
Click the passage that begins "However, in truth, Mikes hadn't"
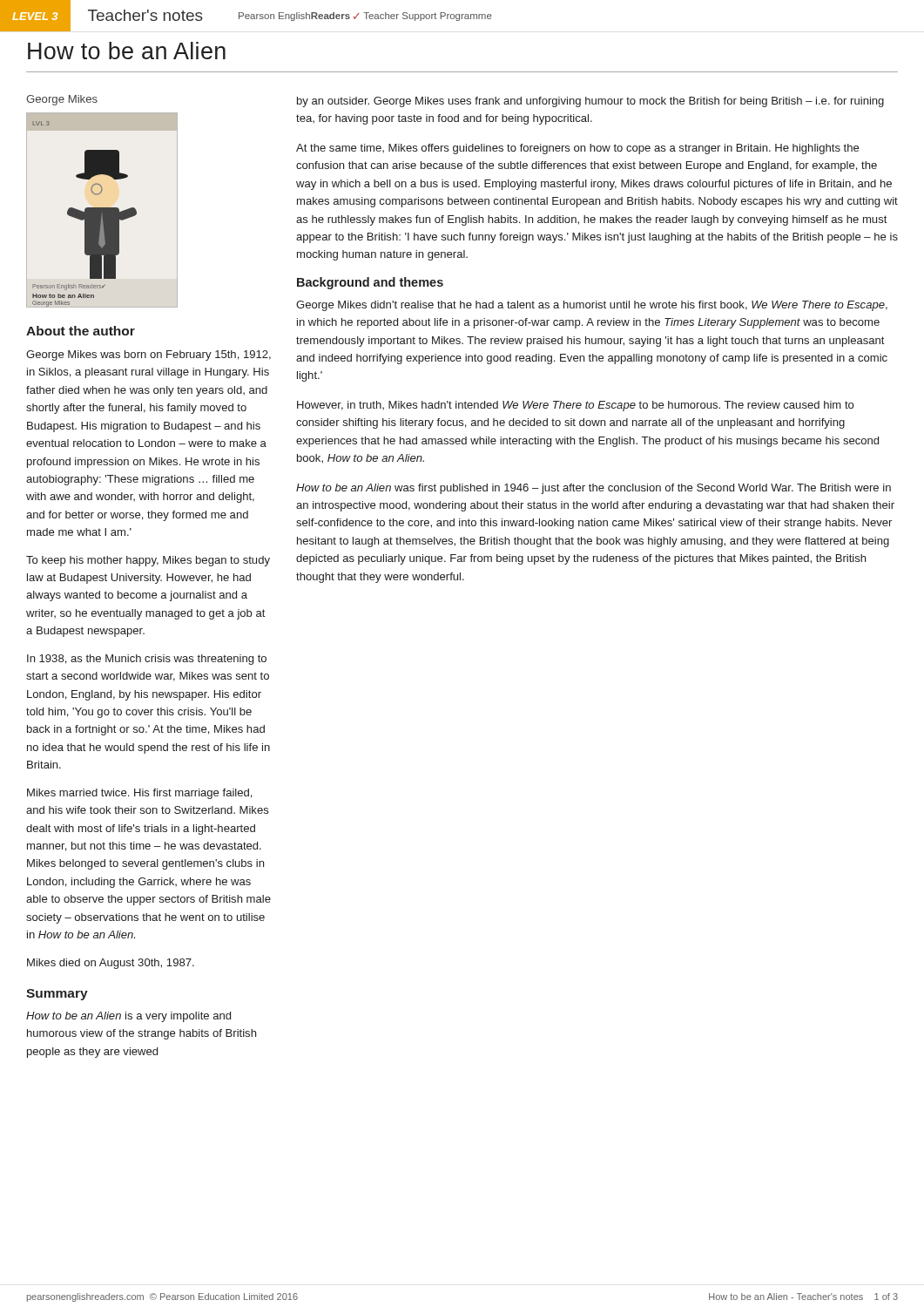(x=588, y=431)
